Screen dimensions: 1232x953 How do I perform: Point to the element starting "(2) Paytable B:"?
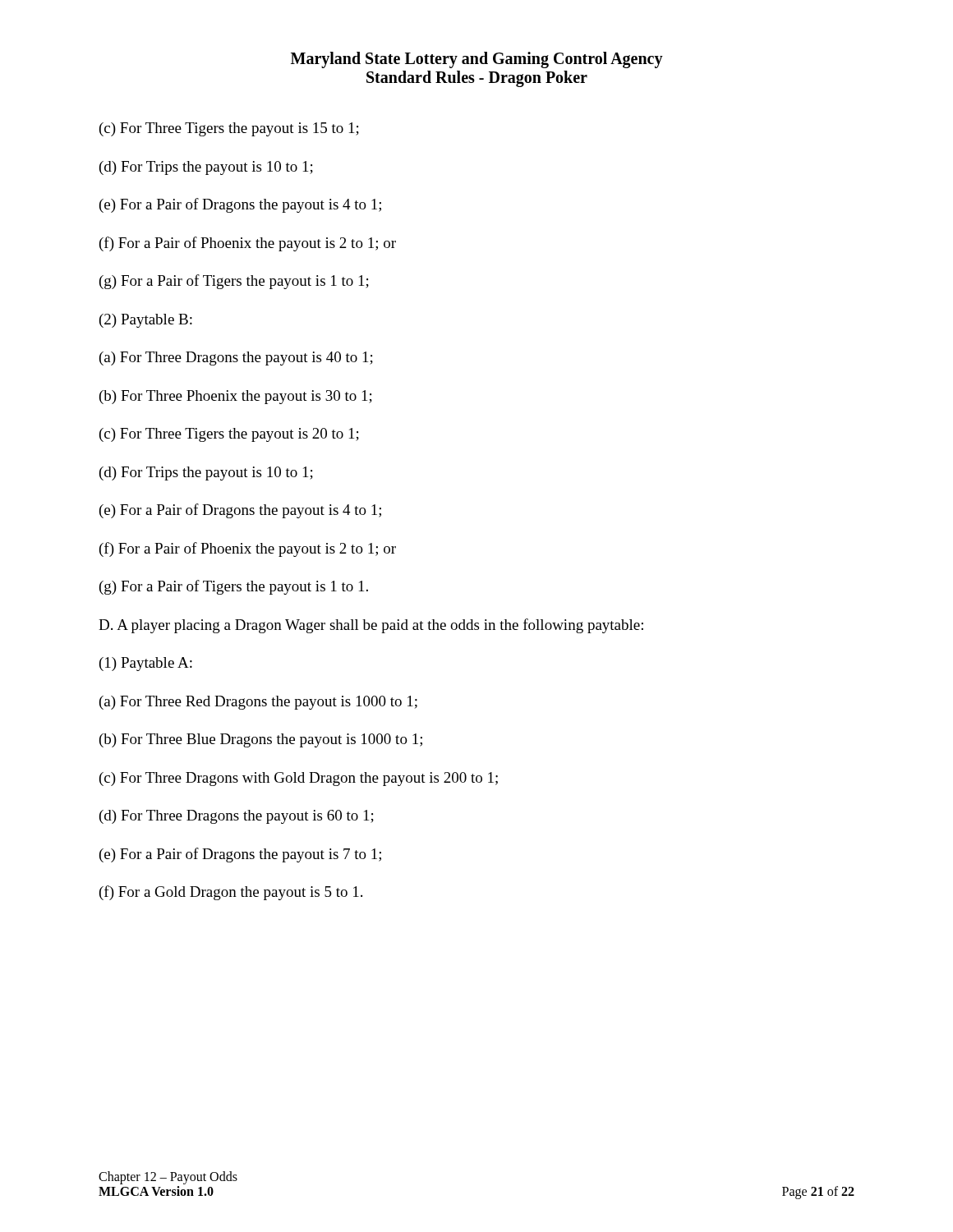pos(146,319)
